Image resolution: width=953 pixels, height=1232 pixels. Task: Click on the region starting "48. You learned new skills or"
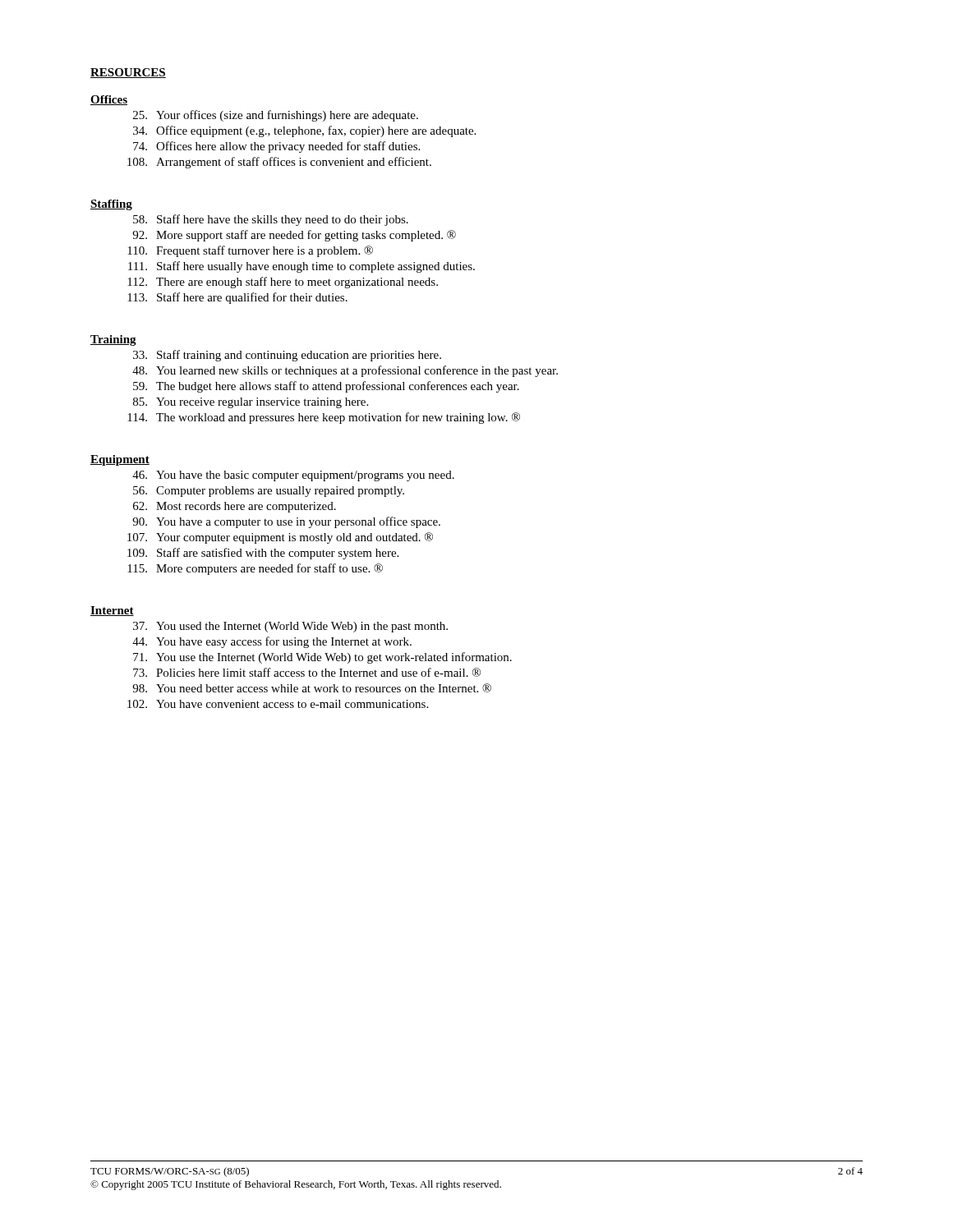(489, 371)
